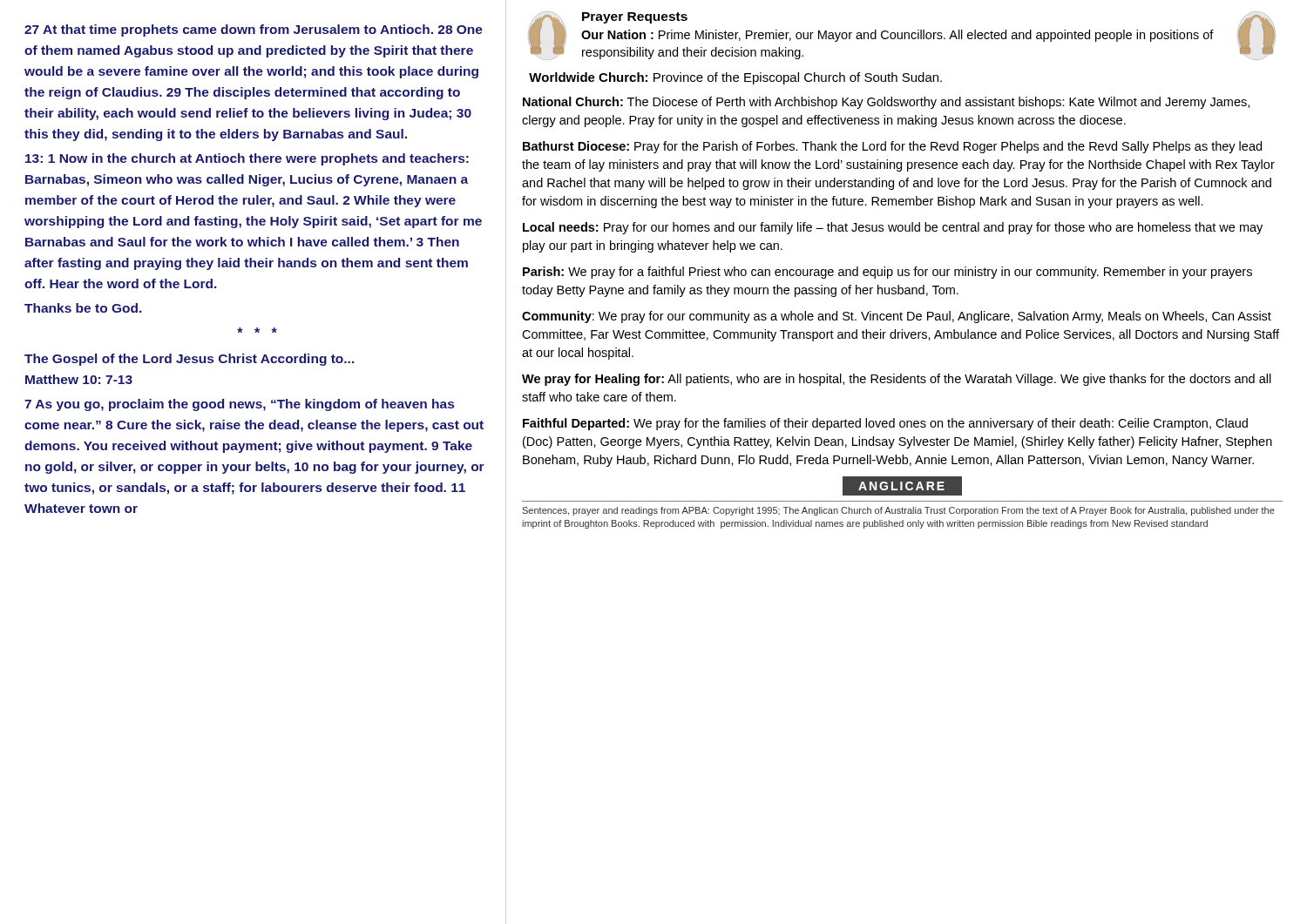Find the block on this page that starts "The Gospel of the"
The width and height of the screenshot is (1307, 924).
(x=257, y=369)
